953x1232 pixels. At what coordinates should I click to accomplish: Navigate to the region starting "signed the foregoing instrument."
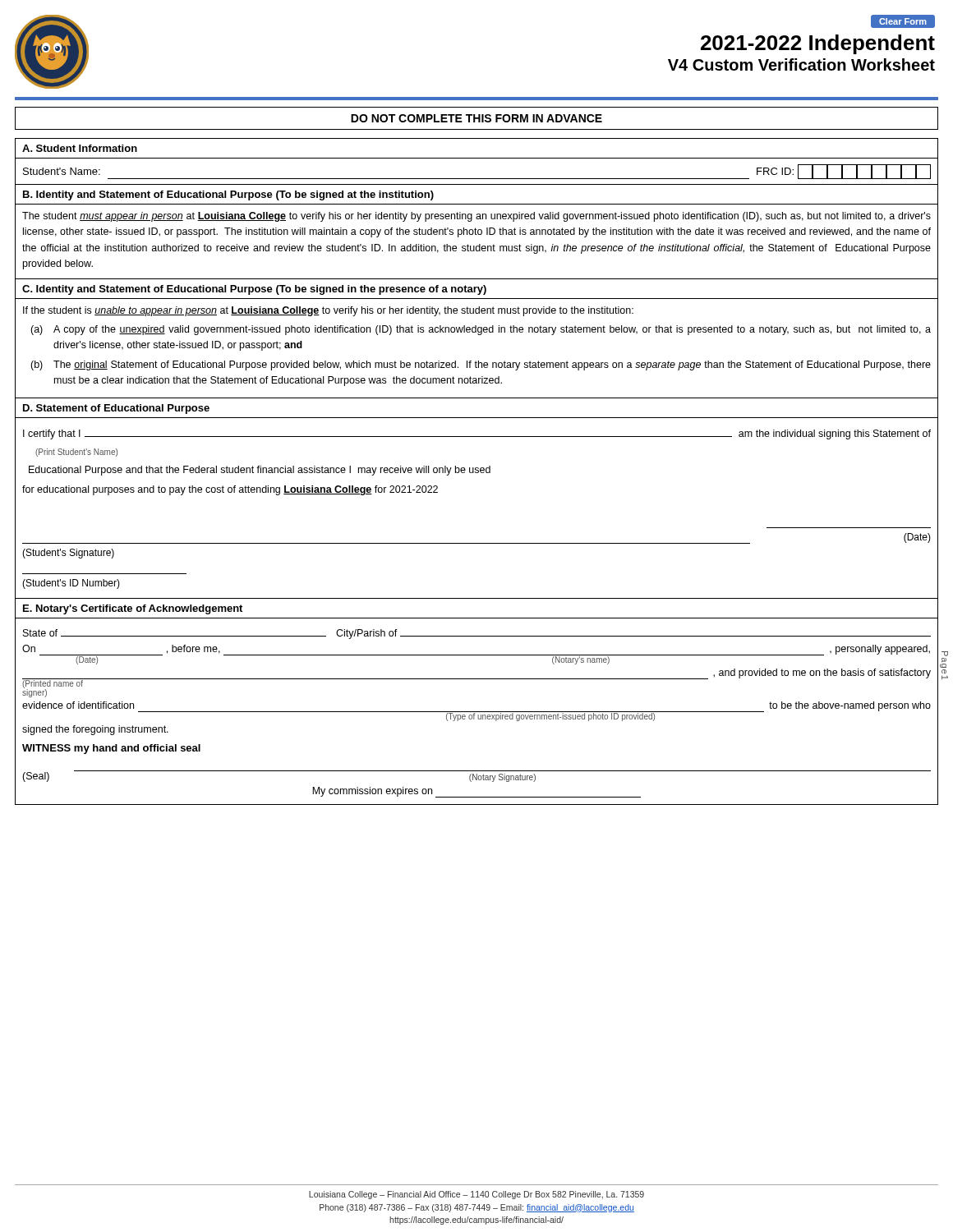[x=96, y=729]
